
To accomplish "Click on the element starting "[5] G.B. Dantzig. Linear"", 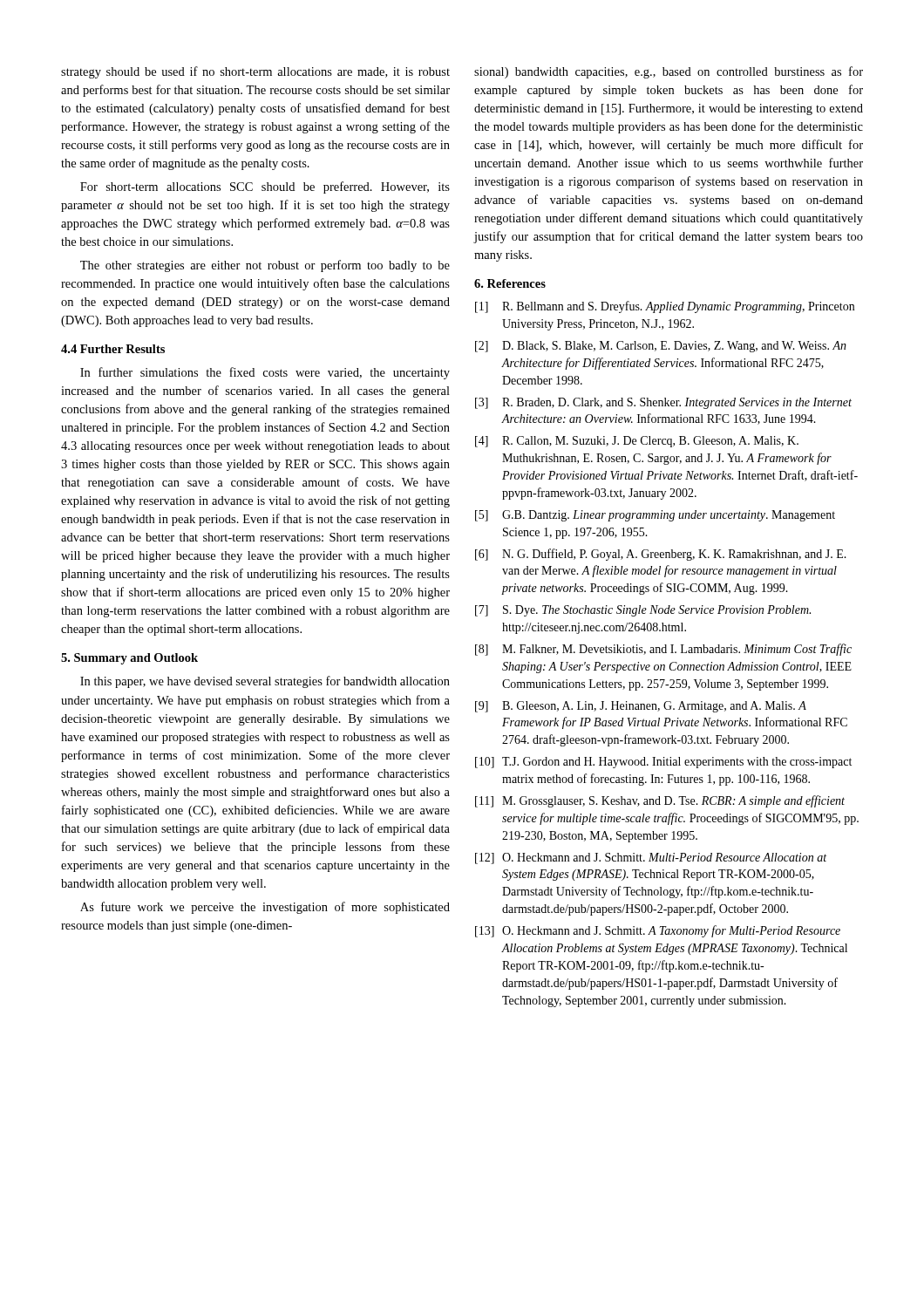I will coord(669,524).
